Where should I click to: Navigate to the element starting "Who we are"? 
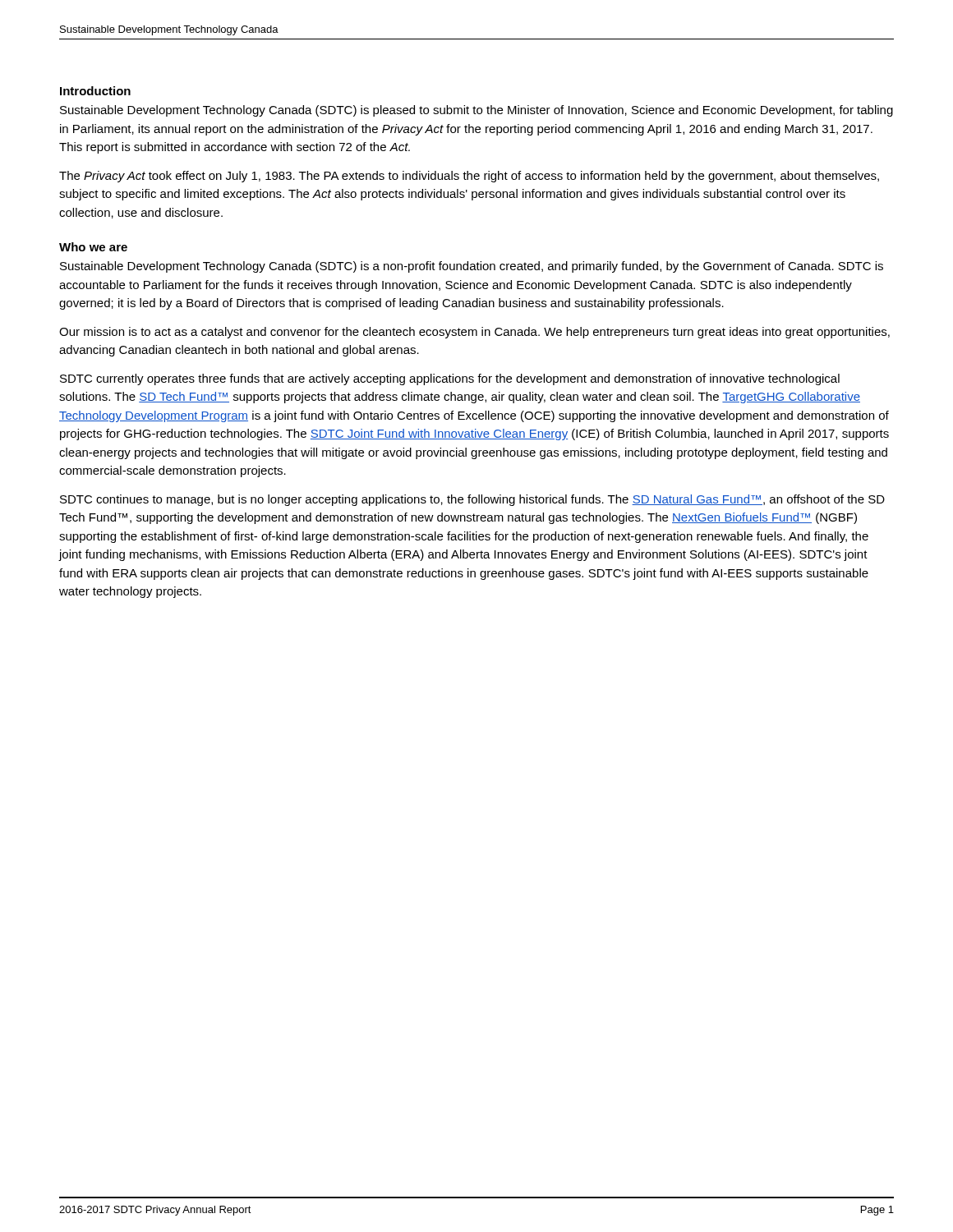point(93,247)
